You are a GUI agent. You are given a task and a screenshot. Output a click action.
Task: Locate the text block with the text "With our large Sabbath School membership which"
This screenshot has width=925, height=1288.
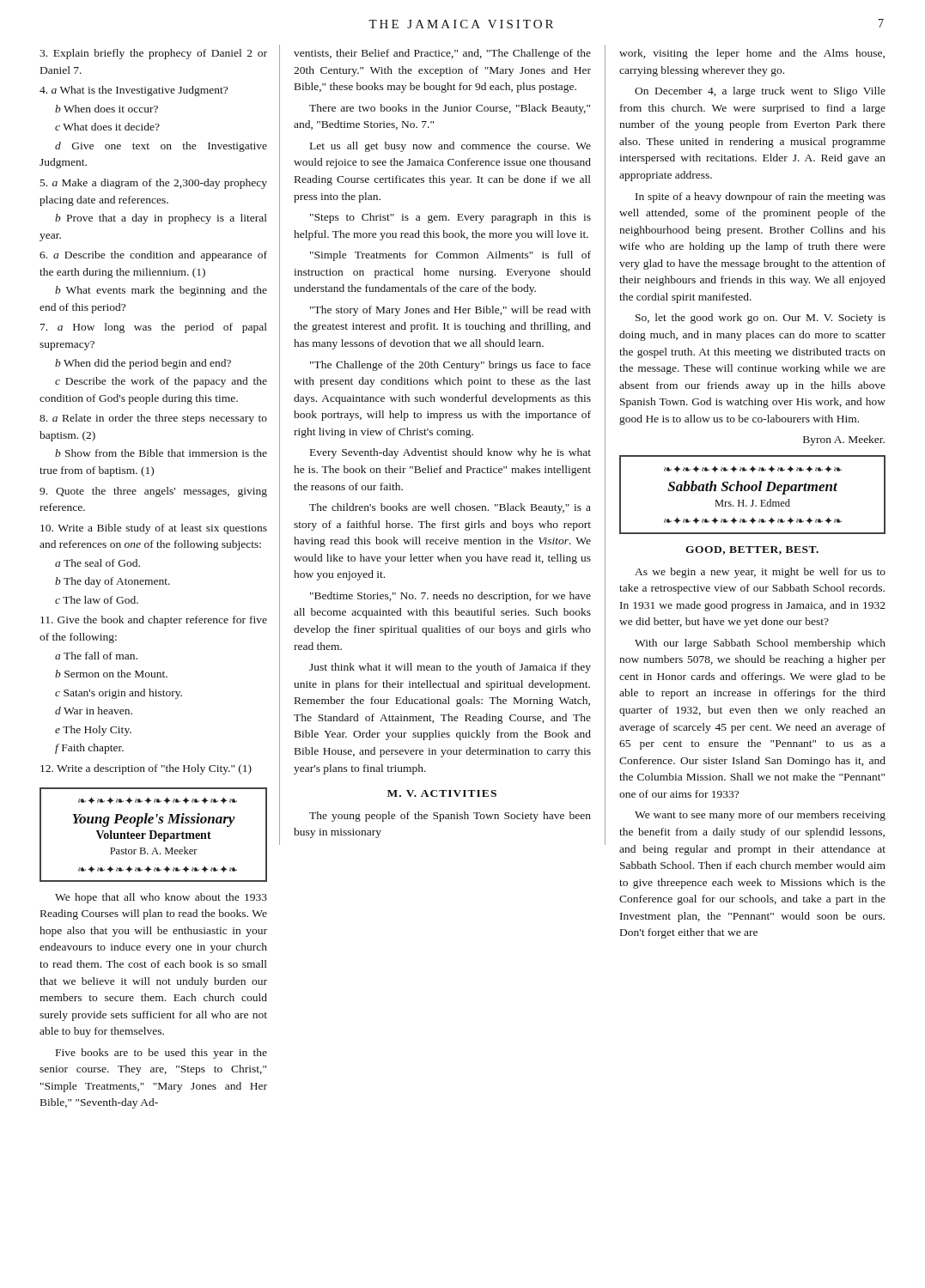tap(752, 718)
